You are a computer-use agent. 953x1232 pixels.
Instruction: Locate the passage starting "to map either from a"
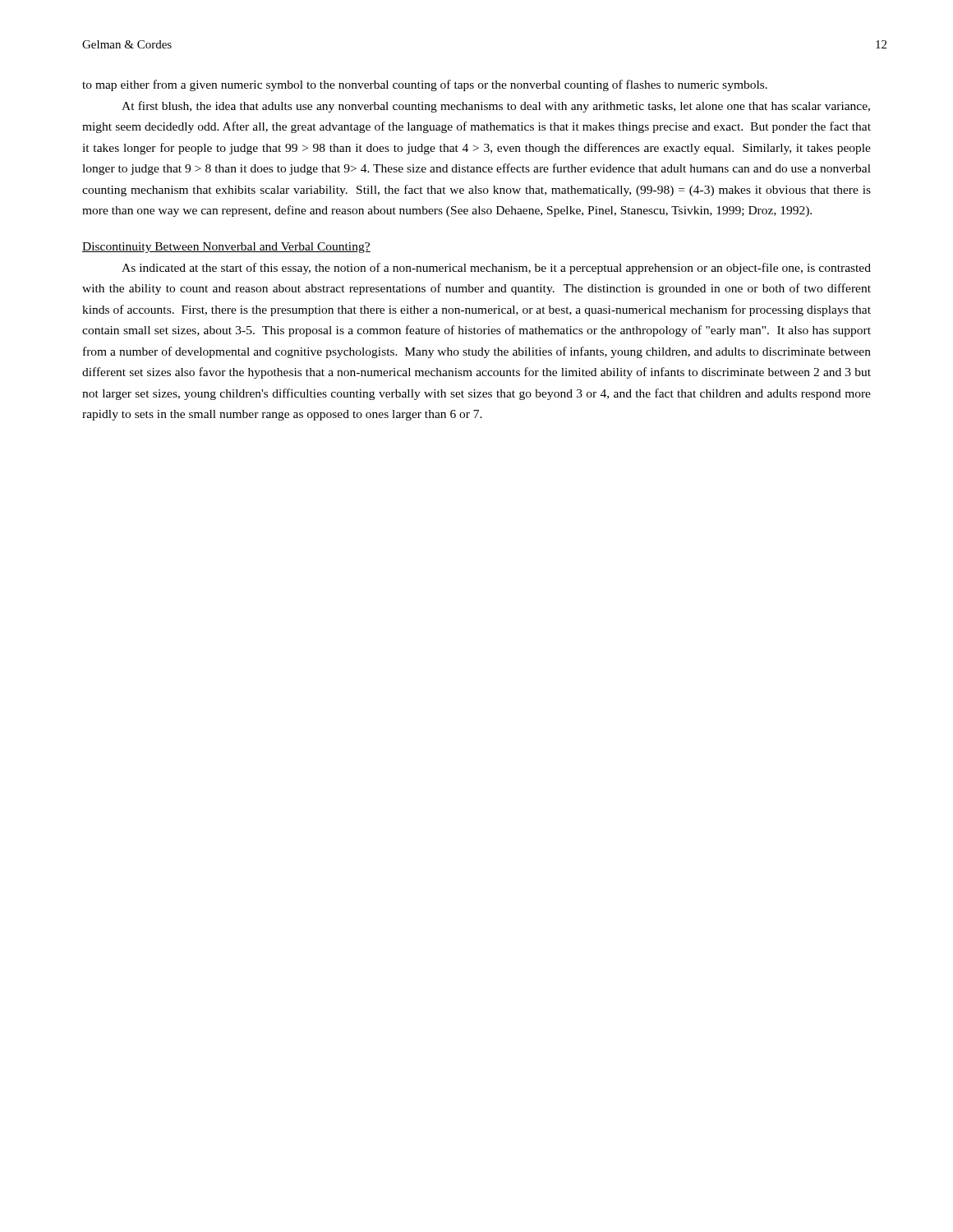(x=425, y=84)
